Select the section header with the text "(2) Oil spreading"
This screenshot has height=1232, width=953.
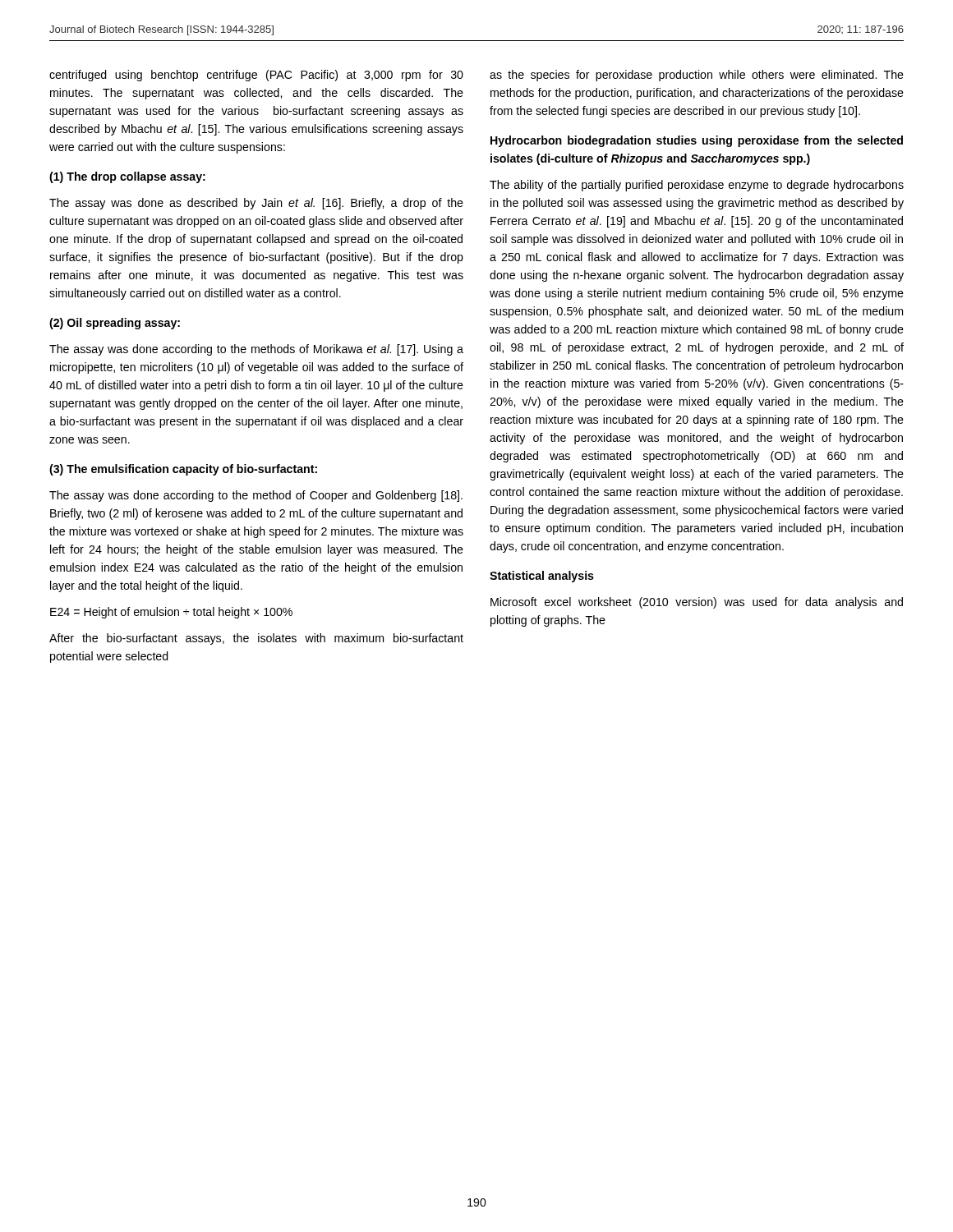(115, 324)
